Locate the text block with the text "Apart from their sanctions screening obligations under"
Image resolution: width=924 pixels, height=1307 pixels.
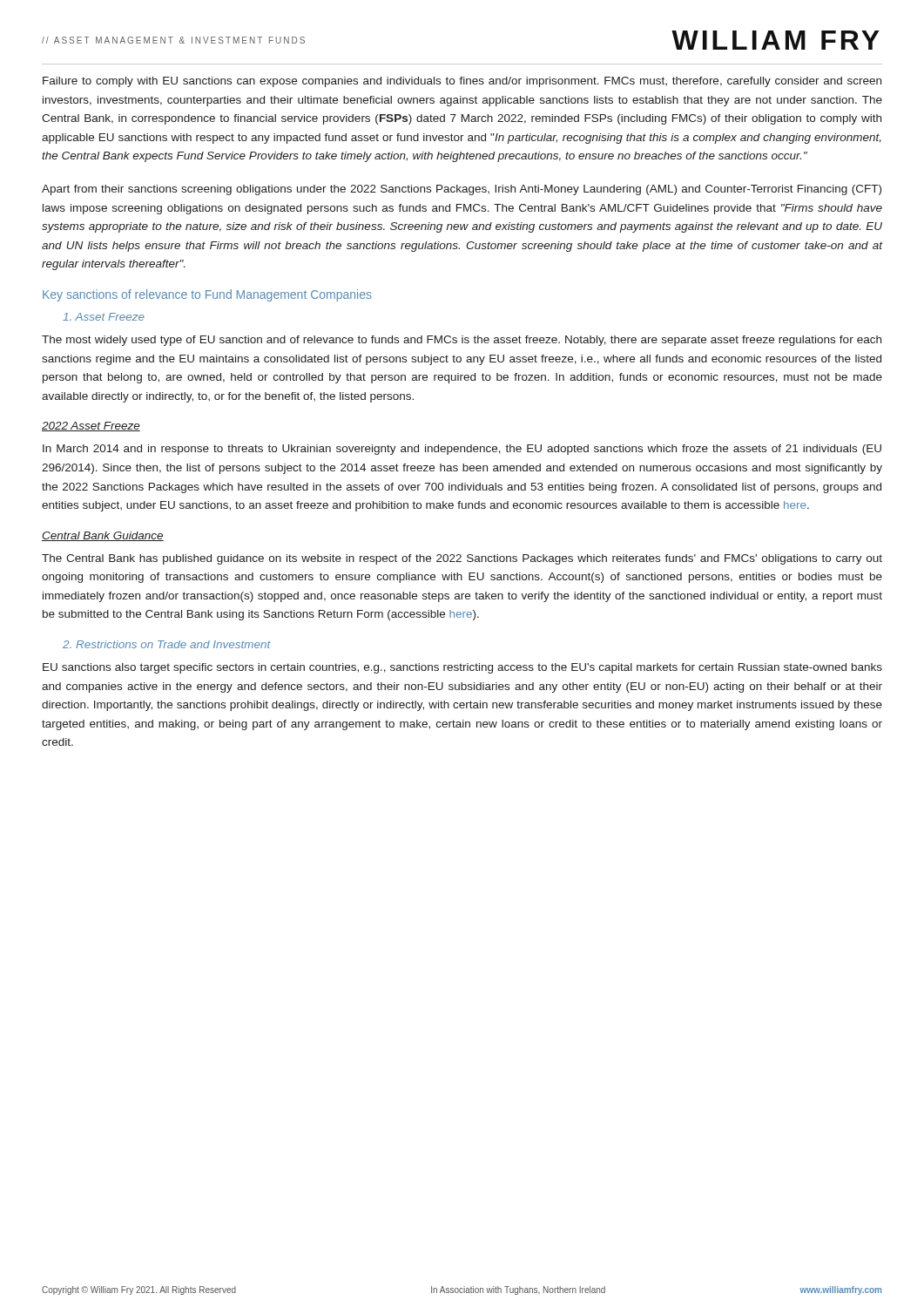coord(462,226)
